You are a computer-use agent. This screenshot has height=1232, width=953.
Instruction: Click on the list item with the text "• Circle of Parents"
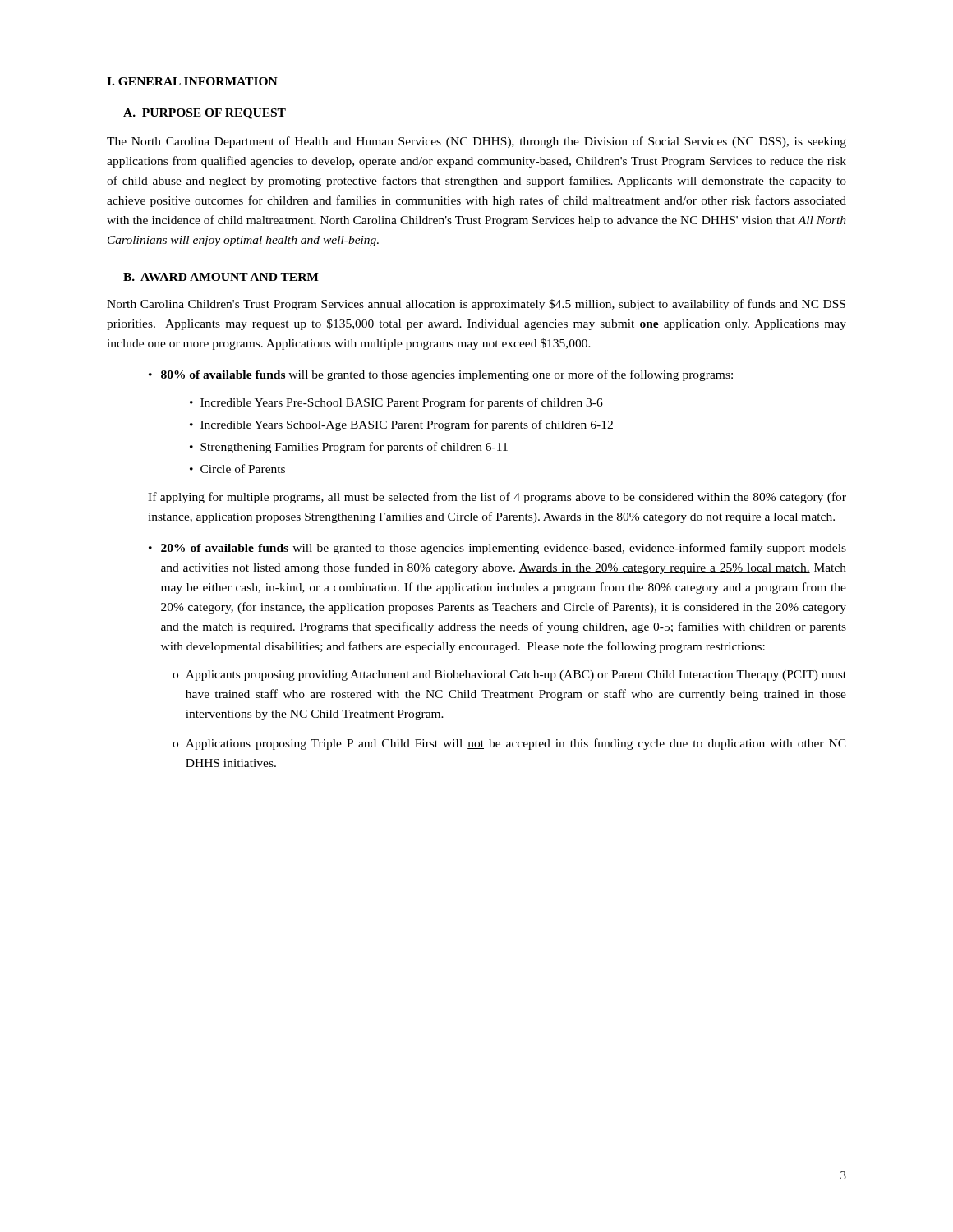[237, 469]
